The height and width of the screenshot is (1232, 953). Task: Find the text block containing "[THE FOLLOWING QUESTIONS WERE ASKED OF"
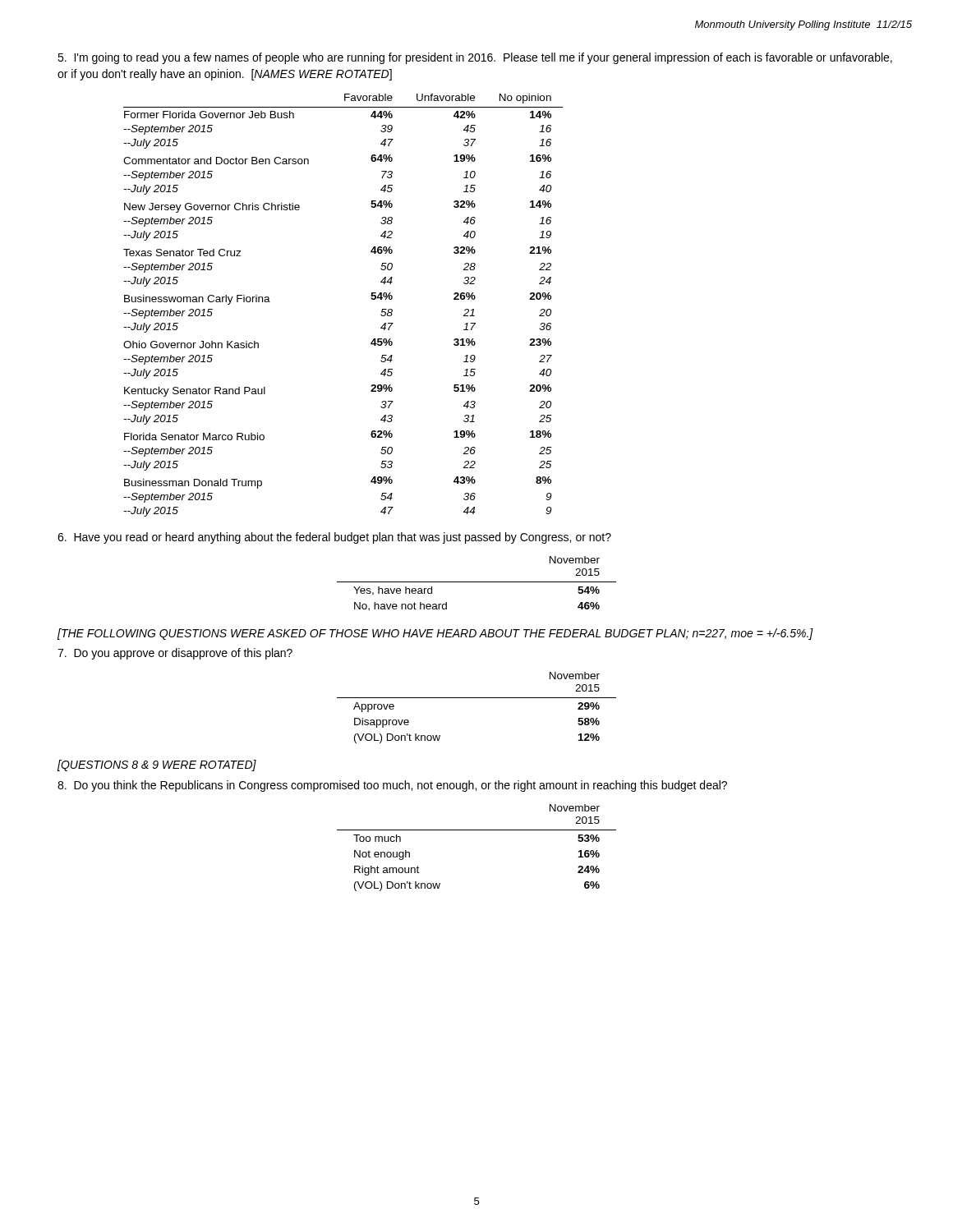(435, 633)
